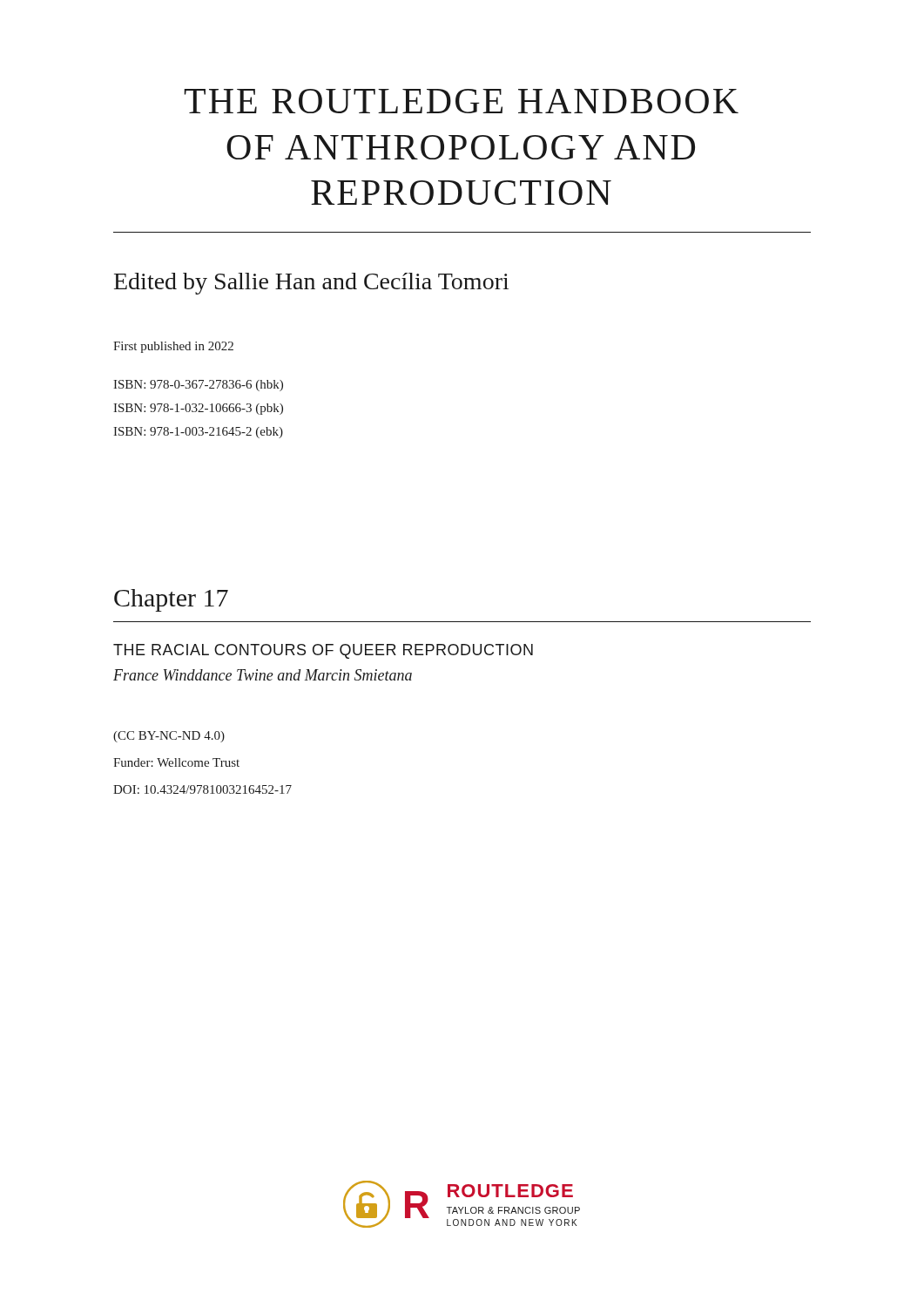This screenshot has width=924, height=1307.
Task: Click the title that begins "THE ROUTLEDGE HANDBOOKOF ANTHROPOLOGY"
Action: [x=462, y=147]
